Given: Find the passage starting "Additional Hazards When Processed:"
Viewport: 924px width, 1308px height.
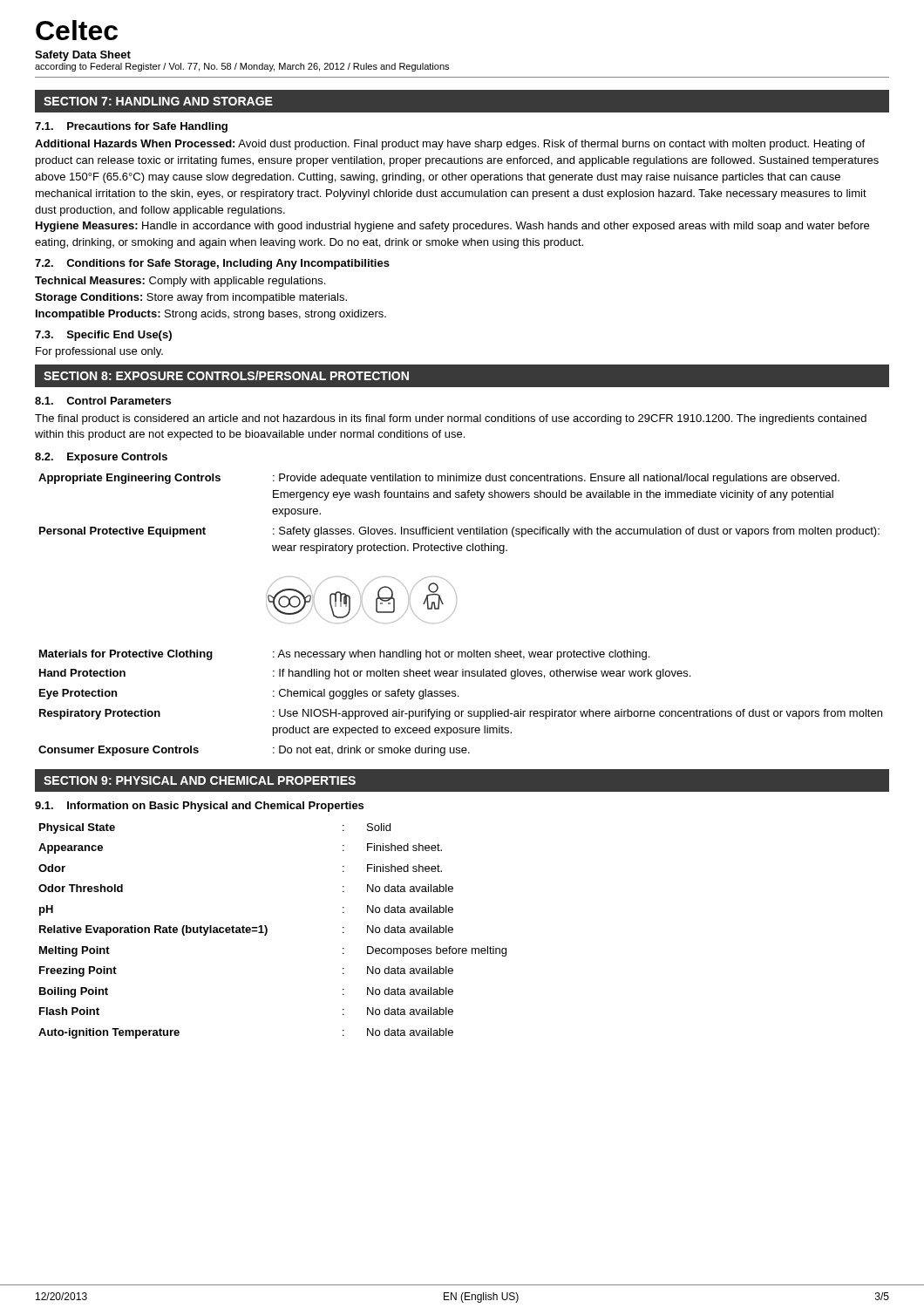Looking at the screenshot, I should pos(457,193).
